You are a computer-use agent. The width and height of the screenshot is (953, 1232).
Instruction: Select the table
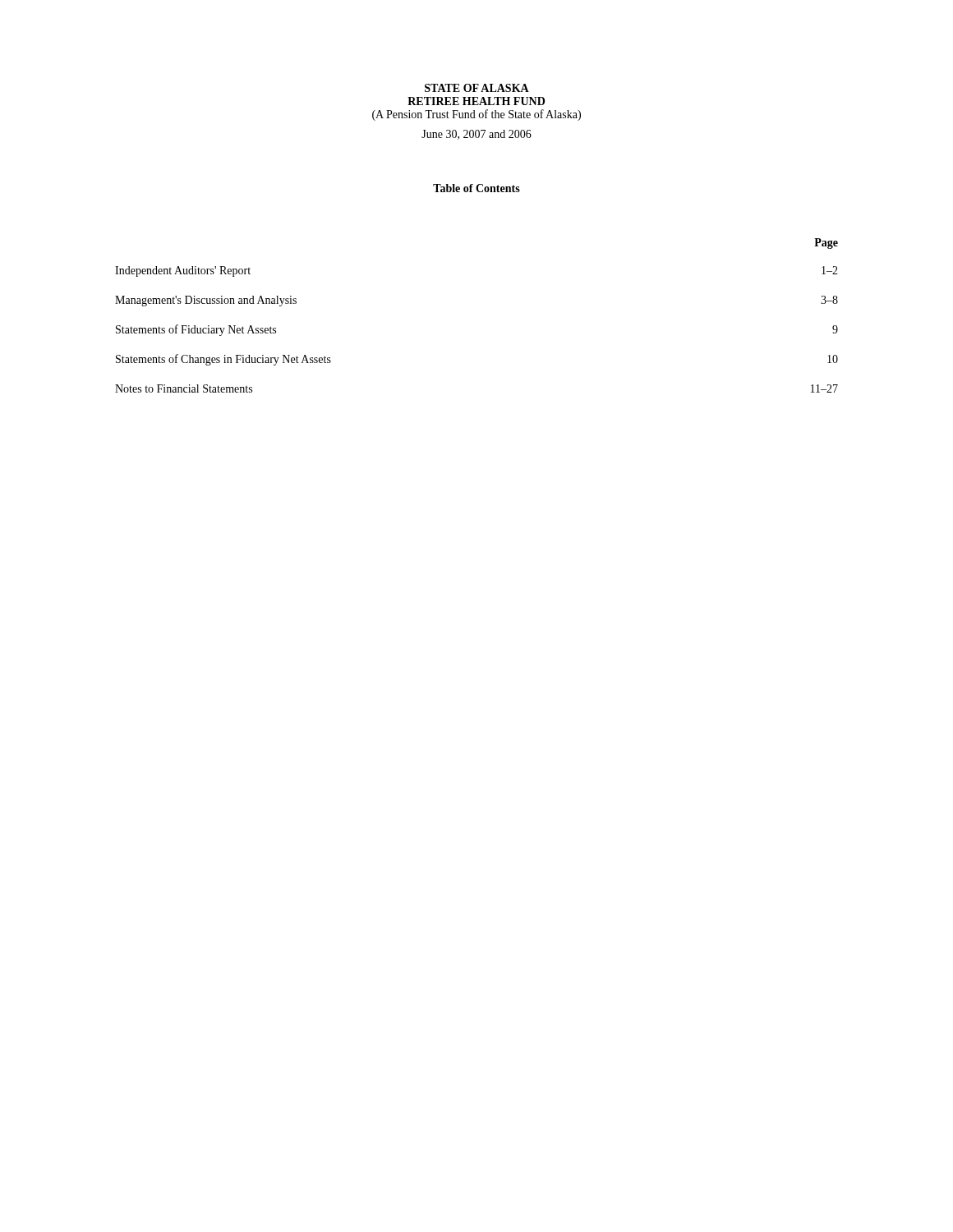tap(476, 316)
